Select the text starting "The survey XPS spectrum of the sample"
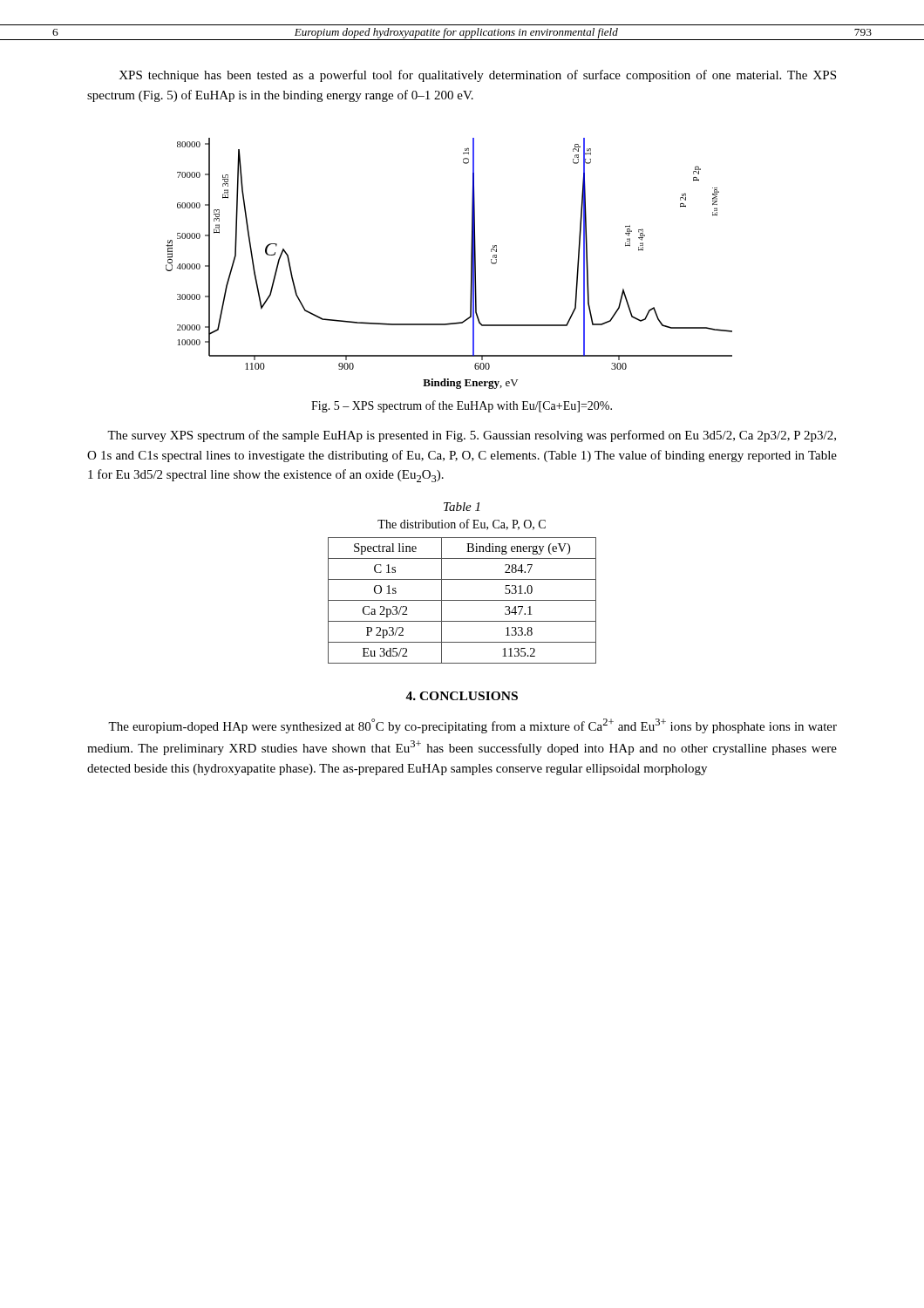924x1308 pixels. point(462,456)
